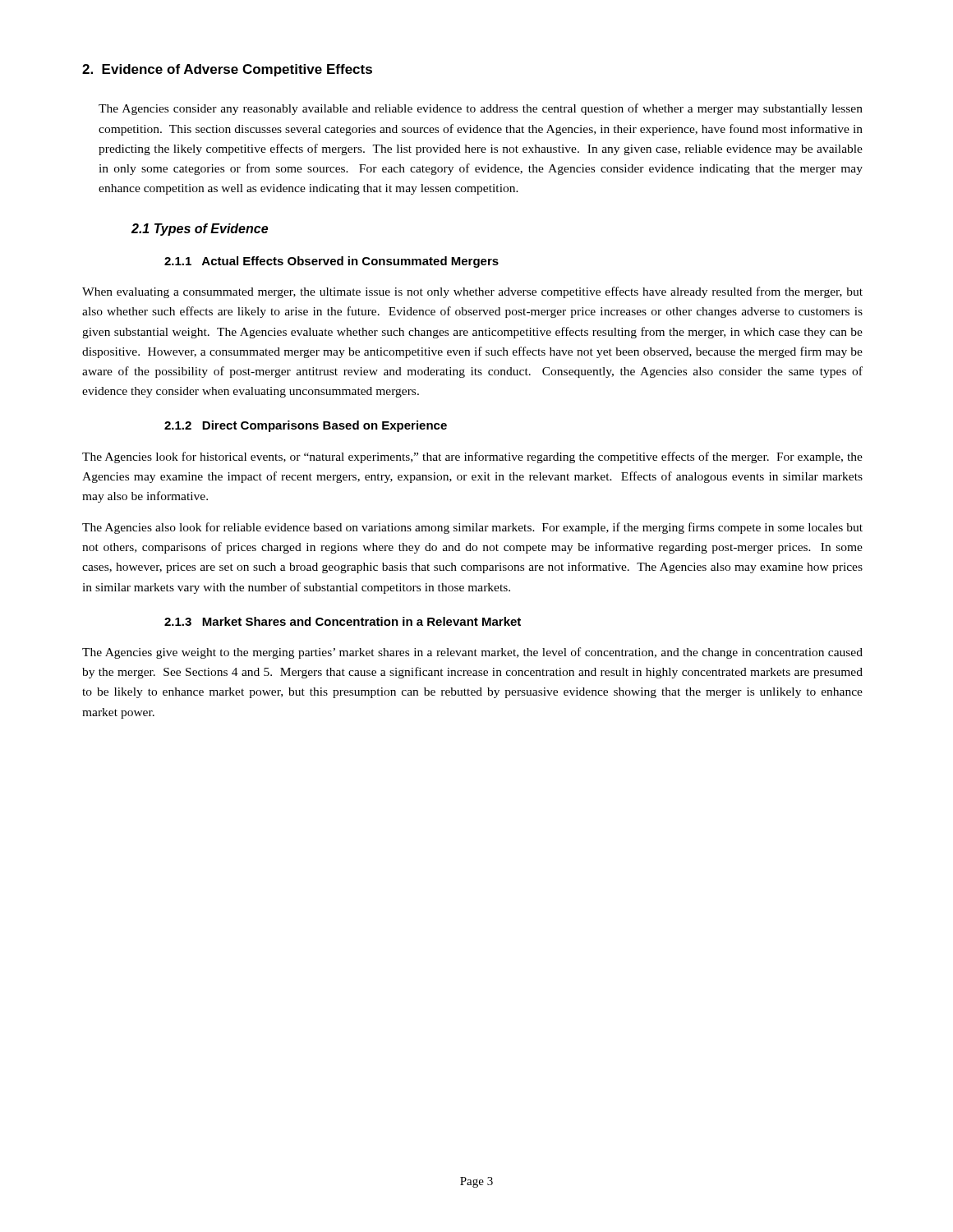Where is the passage that starts "The Agencies also look"?
953x1232 pixels.
point(472,557)
